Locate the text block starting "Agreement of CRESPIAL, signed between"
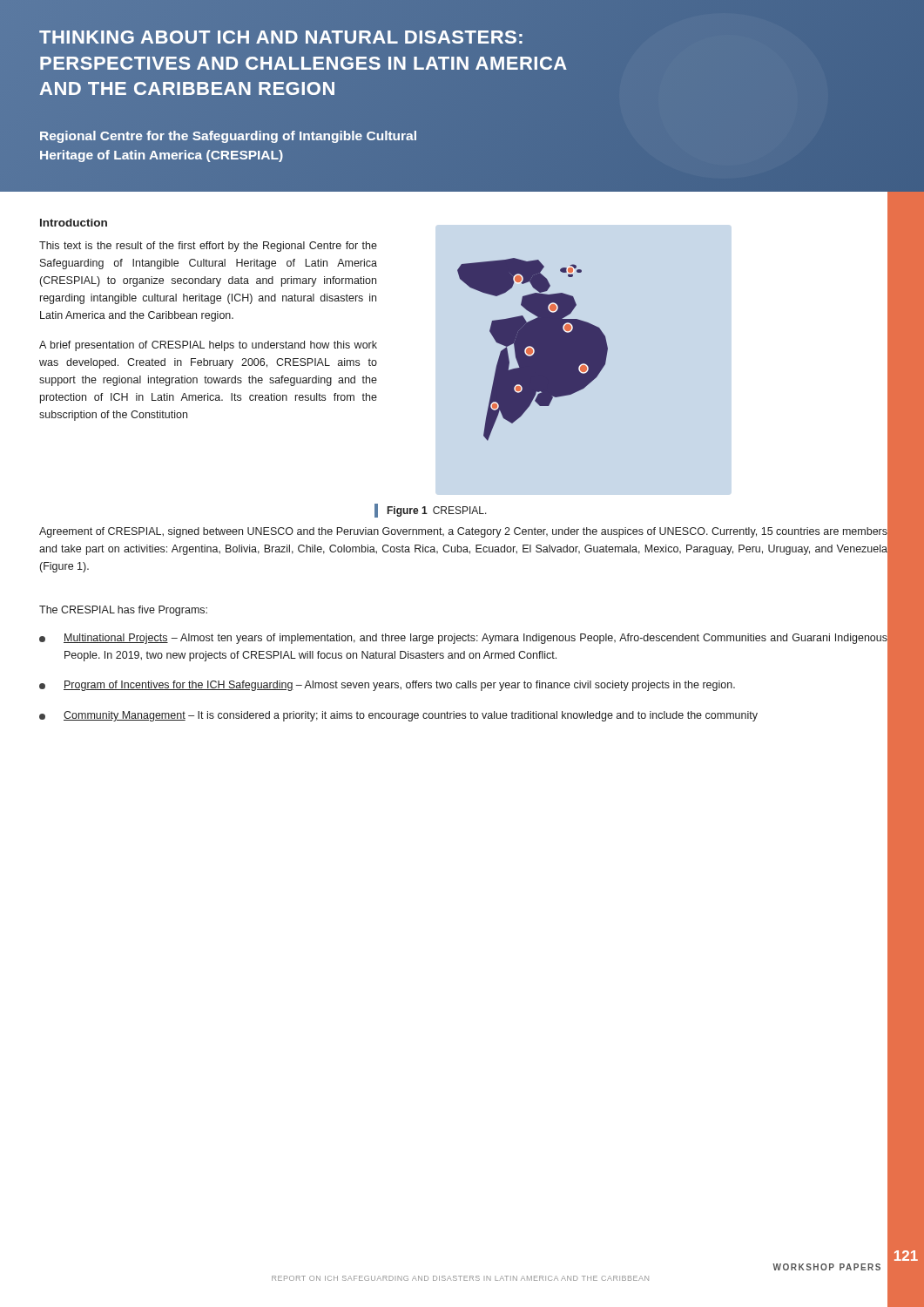This screenshot has width=924, height=1307. click(463, 549)
